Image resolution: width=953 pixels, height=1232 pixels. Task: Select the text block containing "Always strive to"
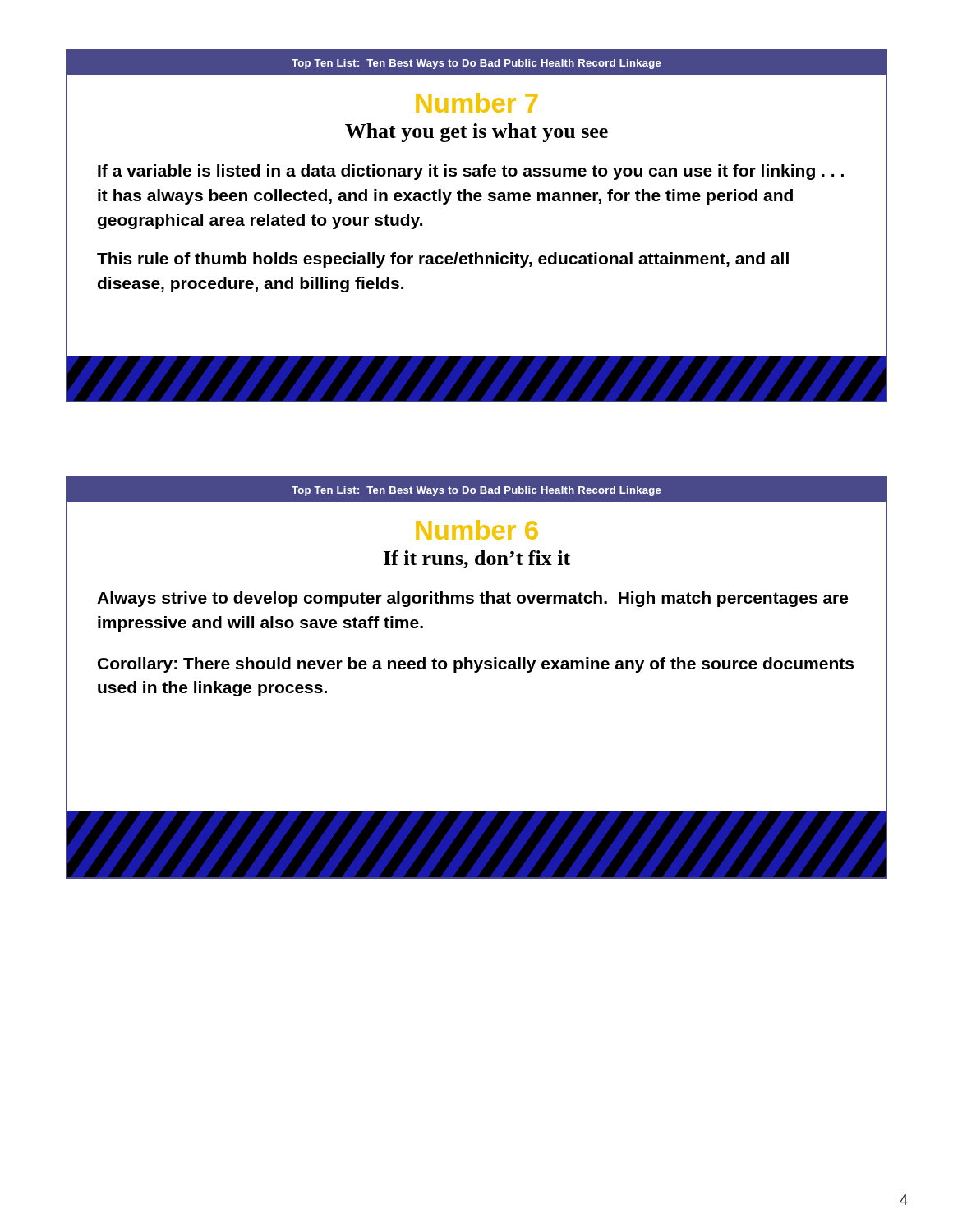pyautogui.click(x=473, y=610)
